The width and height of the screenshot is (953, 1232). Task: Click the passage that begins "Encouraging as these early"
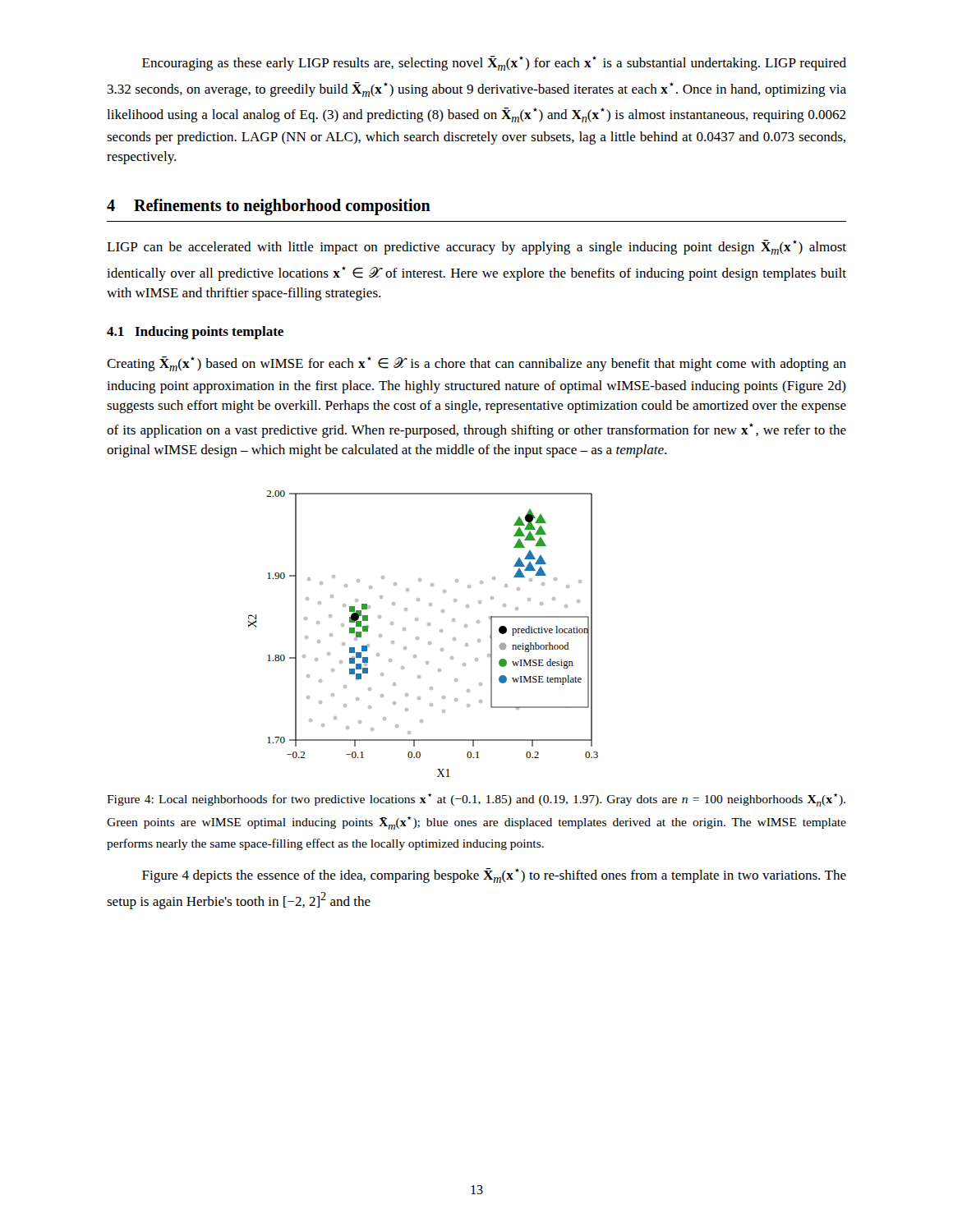(476, 108)
